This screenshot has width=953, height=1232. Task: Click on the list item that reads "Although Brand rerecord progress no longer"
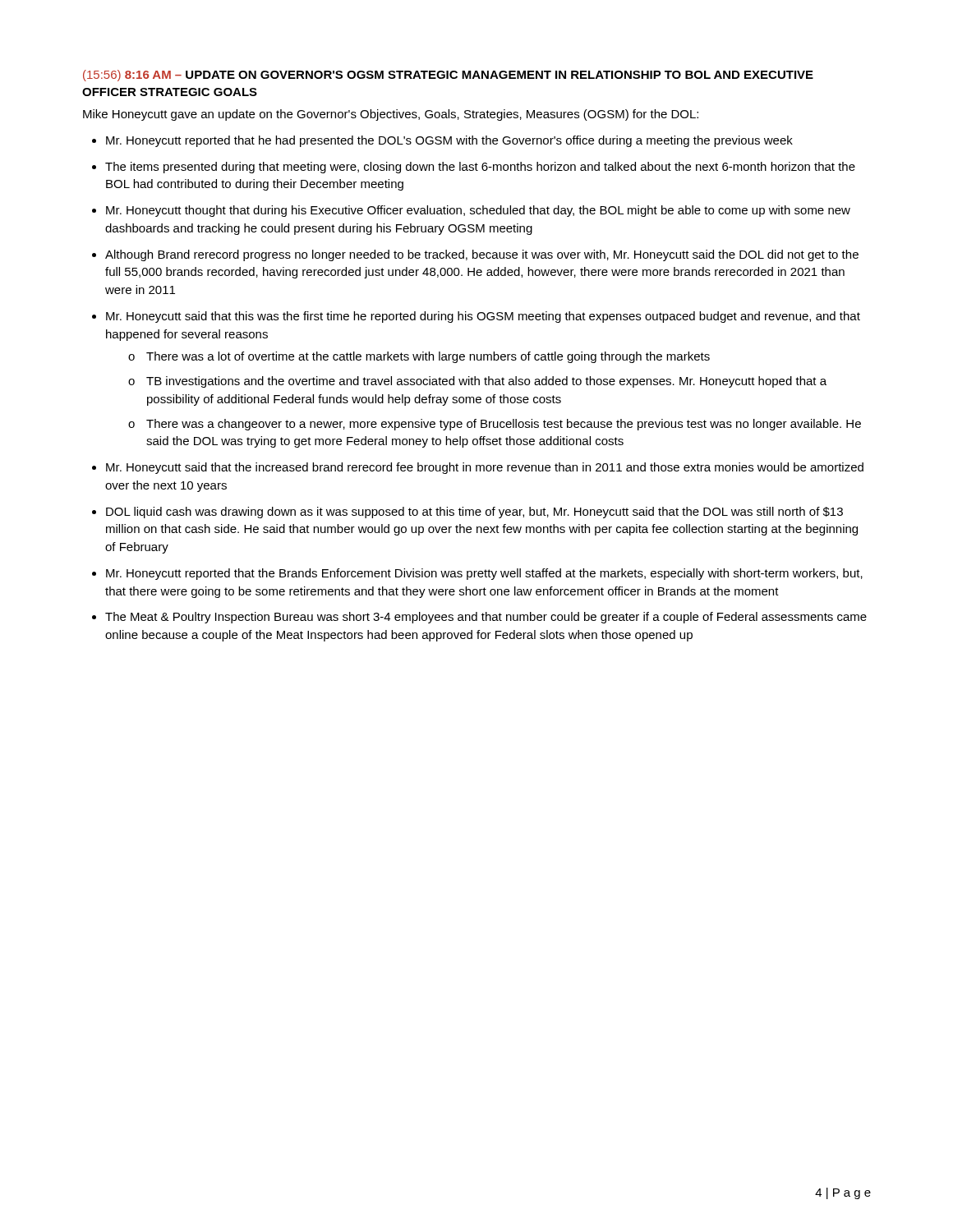coord(482,272)
